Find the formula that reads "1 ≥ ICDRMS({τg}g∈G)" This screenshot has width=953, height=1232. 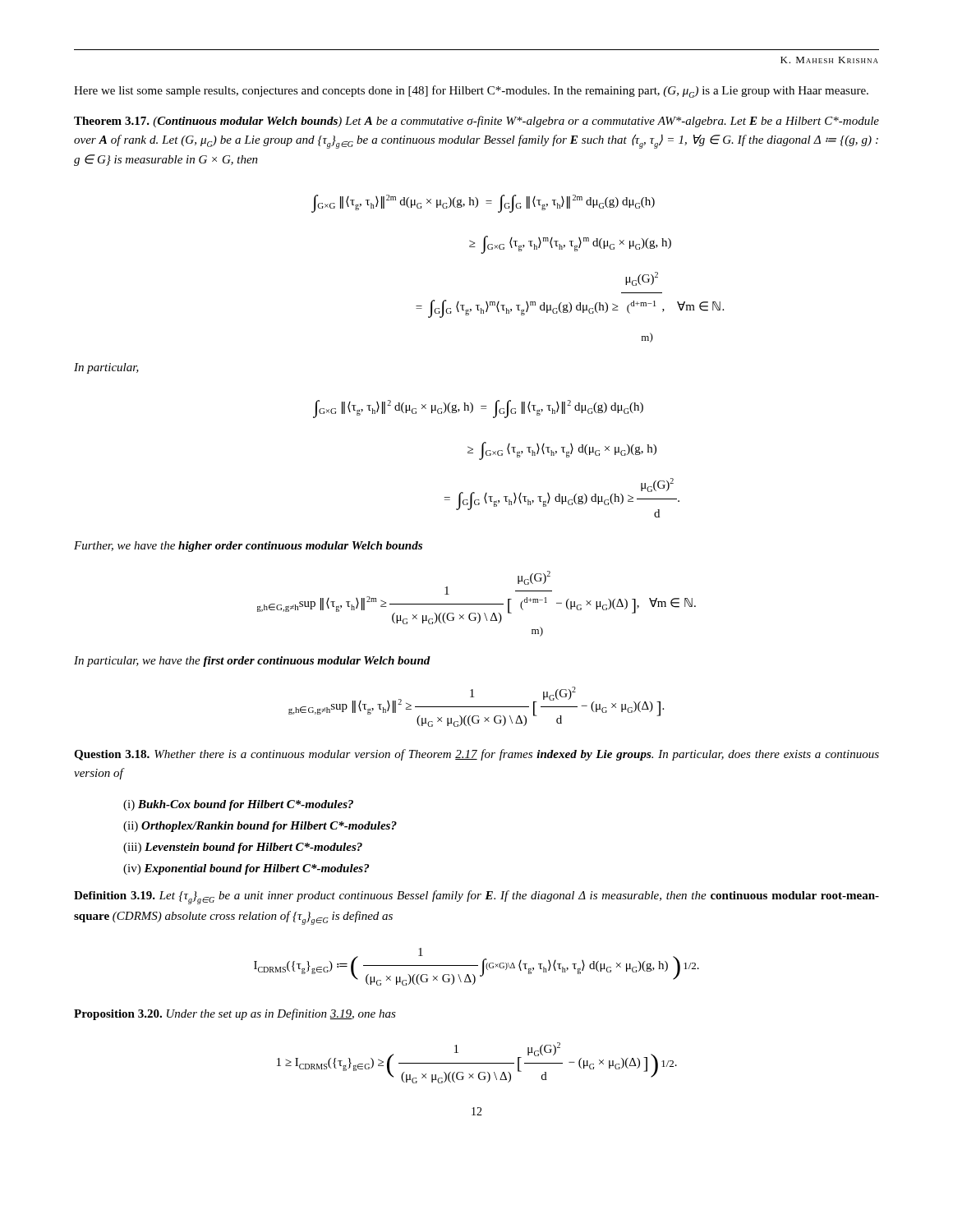pos(476,1063)
